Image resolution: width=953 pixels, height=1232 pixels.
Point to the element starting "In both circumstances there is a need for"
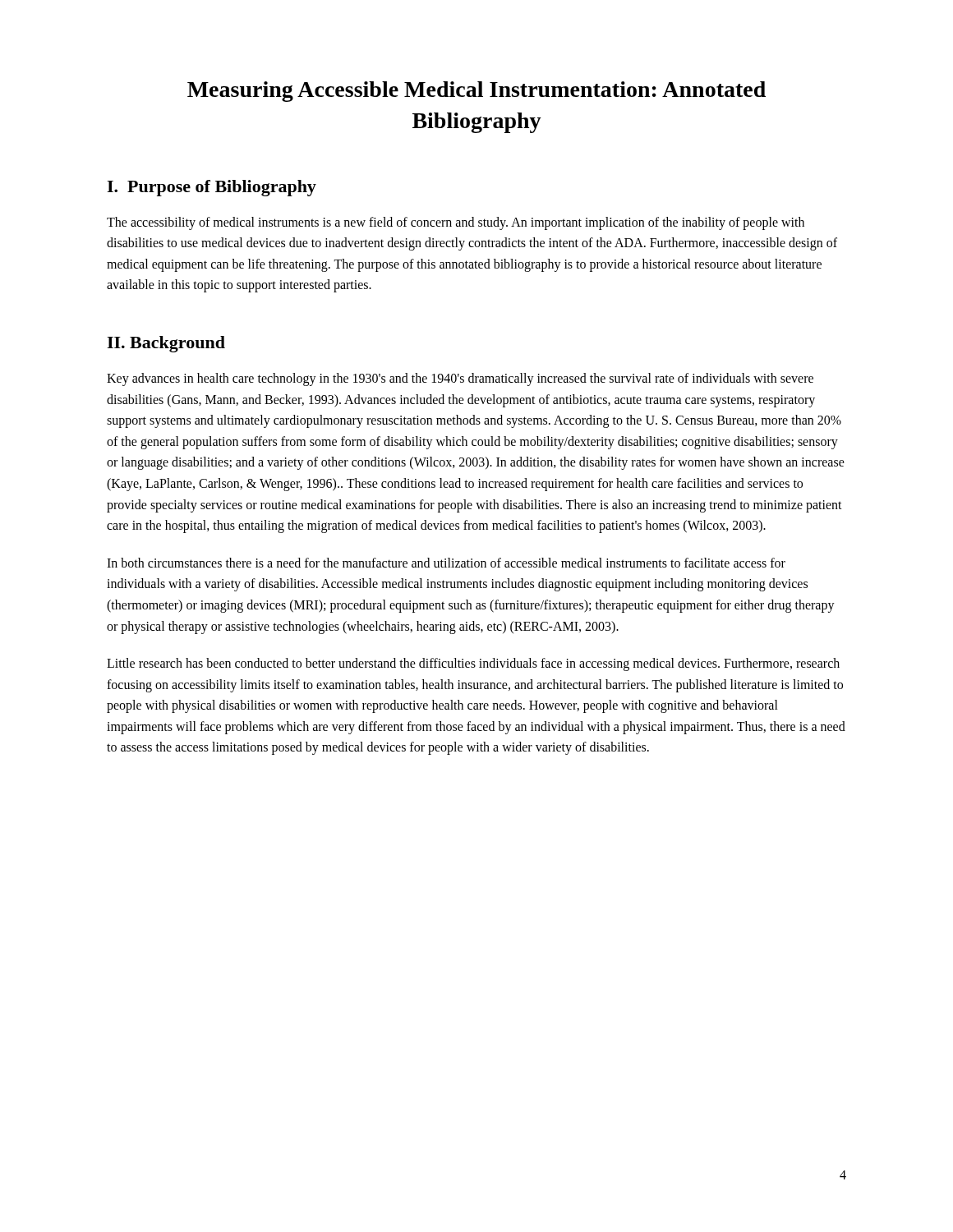point(471,594)
